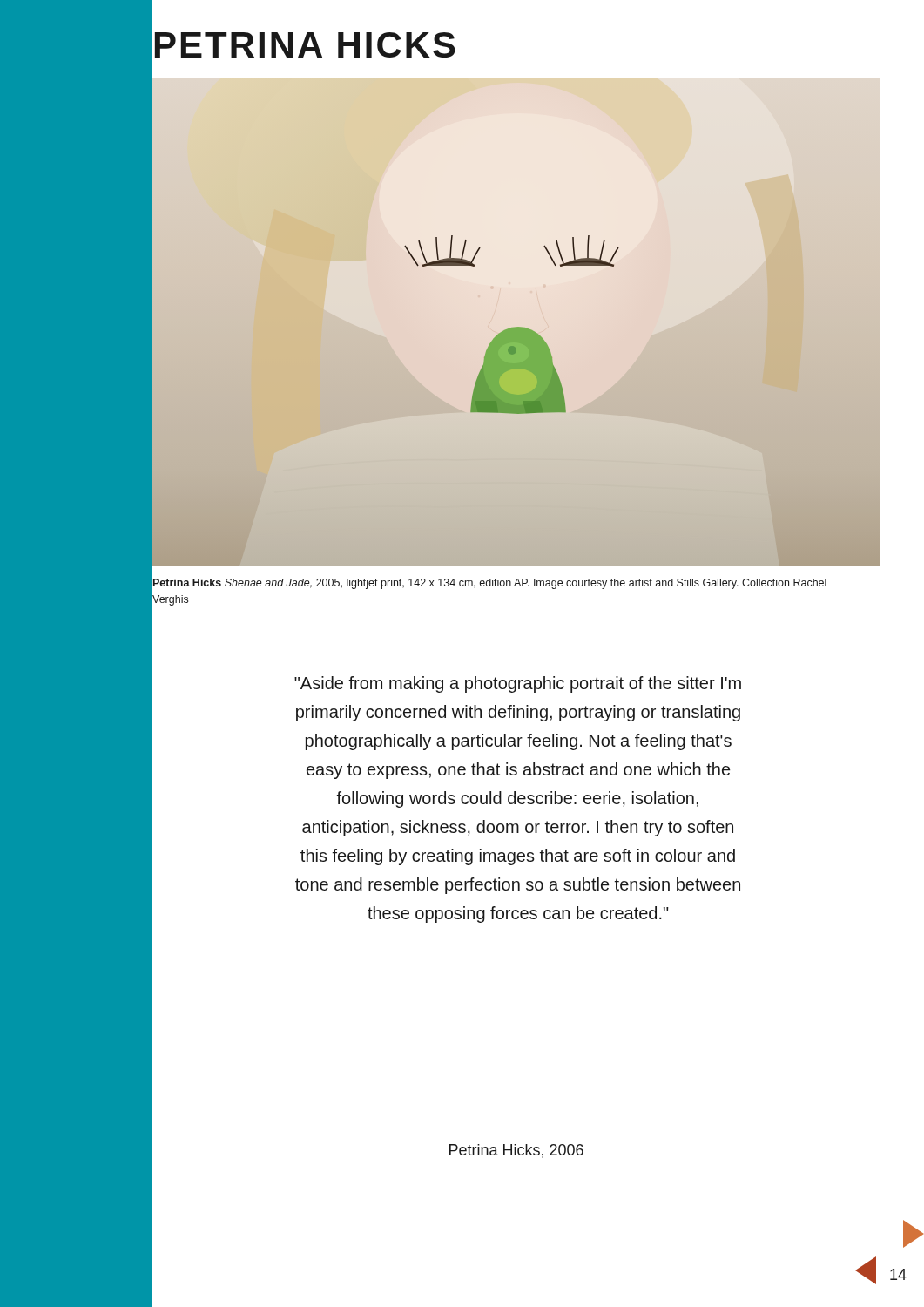Locate the photo
The height and width of the screenshot is (1307, 924).
click(516, 322)
